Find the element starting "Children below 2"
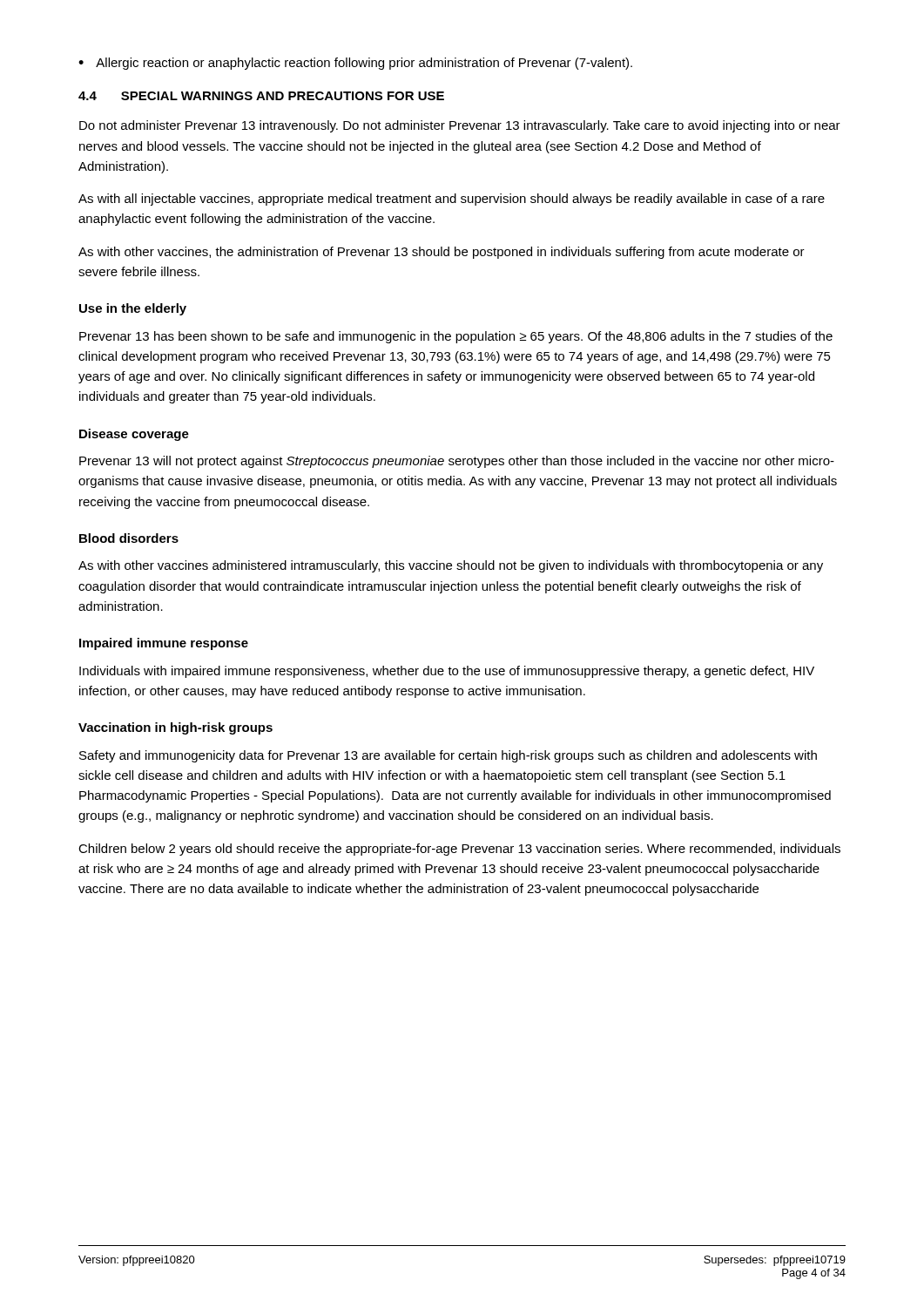 coord(460,868)
